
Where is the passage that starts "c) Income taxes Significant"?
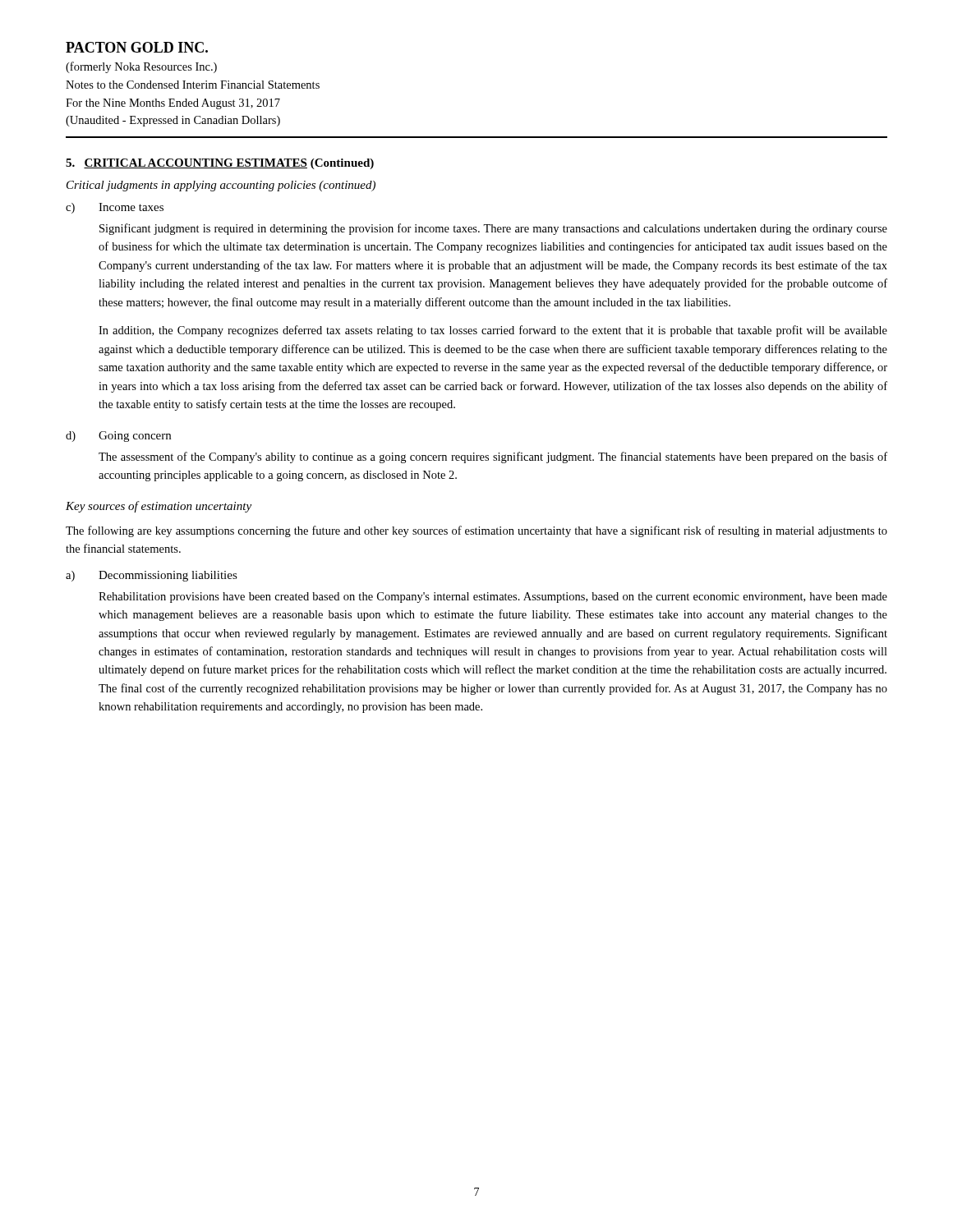(x=476, y=312)
